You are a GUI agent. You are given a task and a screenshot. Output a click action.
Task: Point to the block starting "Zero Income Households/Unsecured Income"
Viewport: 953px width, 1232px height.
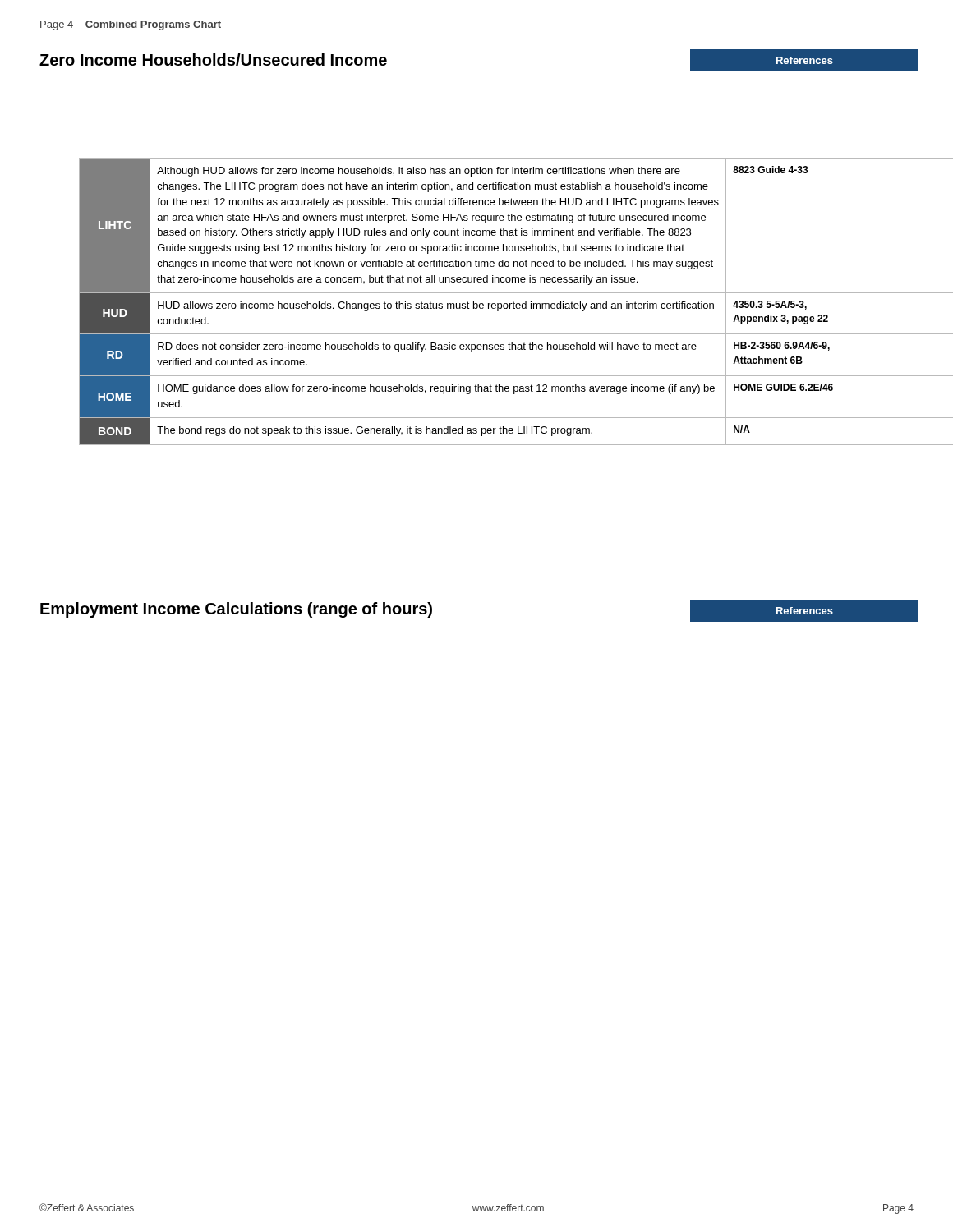pos(213,60)
